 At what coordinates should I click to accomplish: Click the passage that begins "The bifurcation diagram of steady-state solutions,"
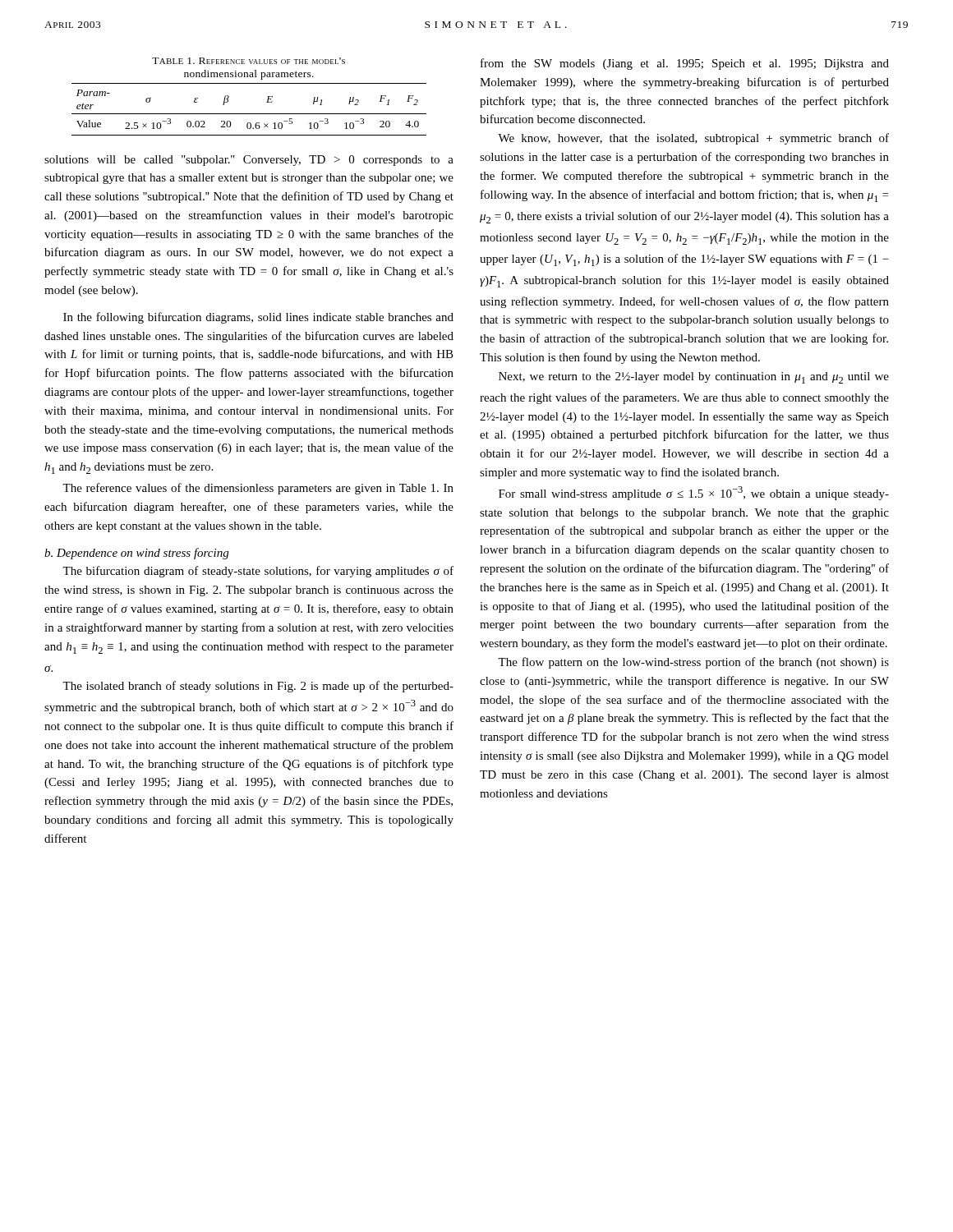249,620
